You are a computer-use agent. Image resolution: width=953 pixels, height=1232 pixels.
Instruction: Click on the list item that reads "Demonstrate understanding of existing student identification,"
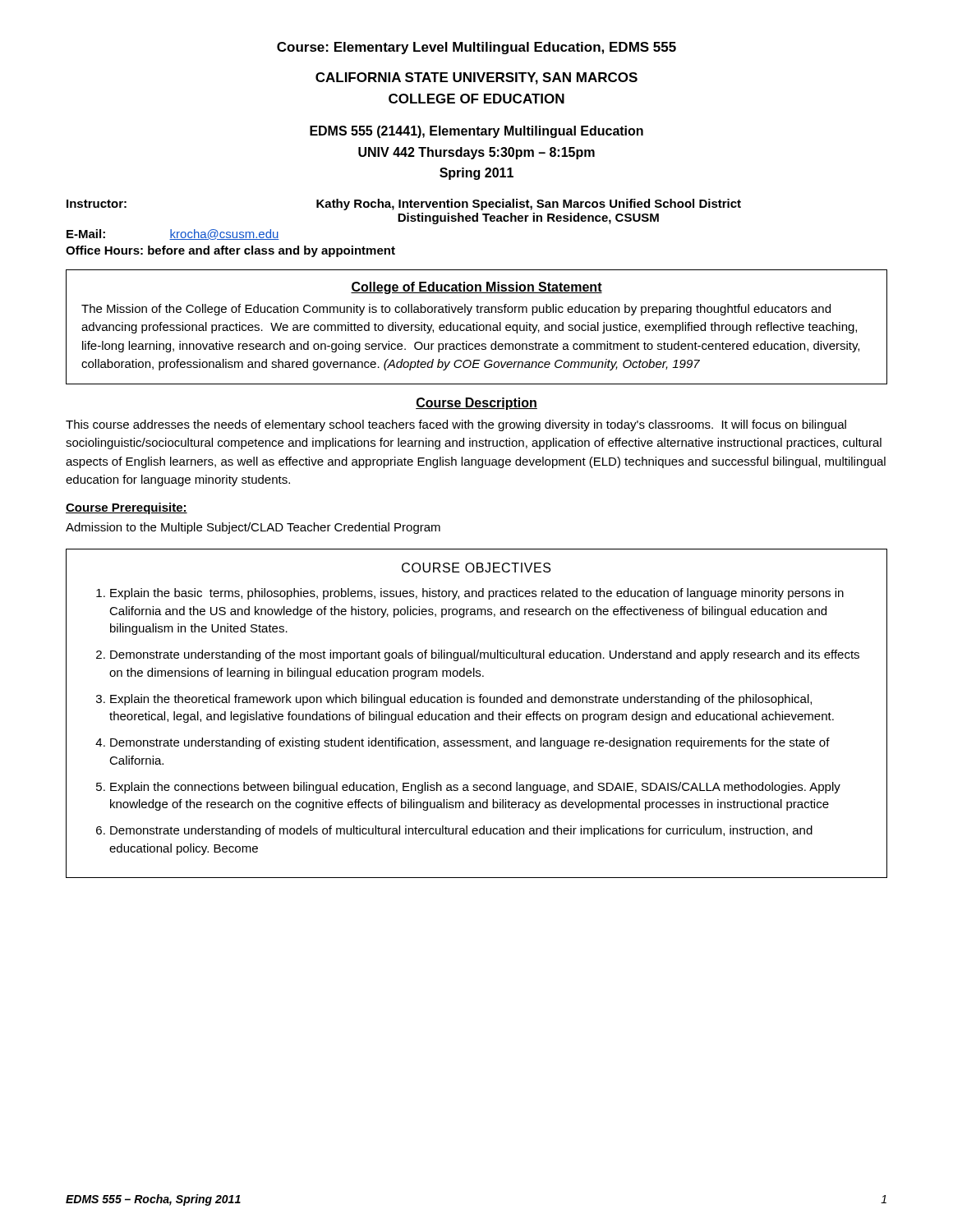469,751
